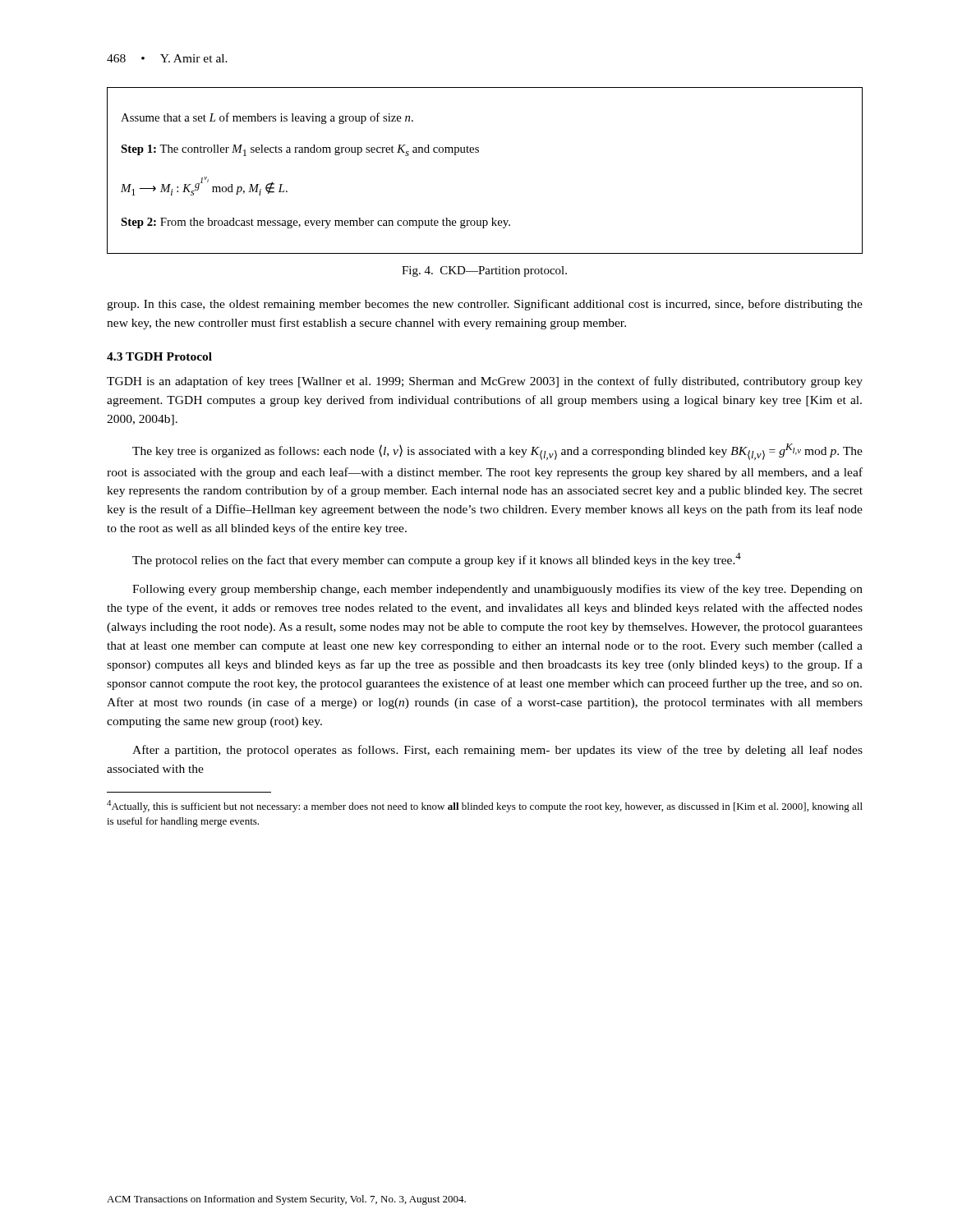
Task: Point to "Fig. 4. CKD—Partition protocol."
Action: (485, 270)
